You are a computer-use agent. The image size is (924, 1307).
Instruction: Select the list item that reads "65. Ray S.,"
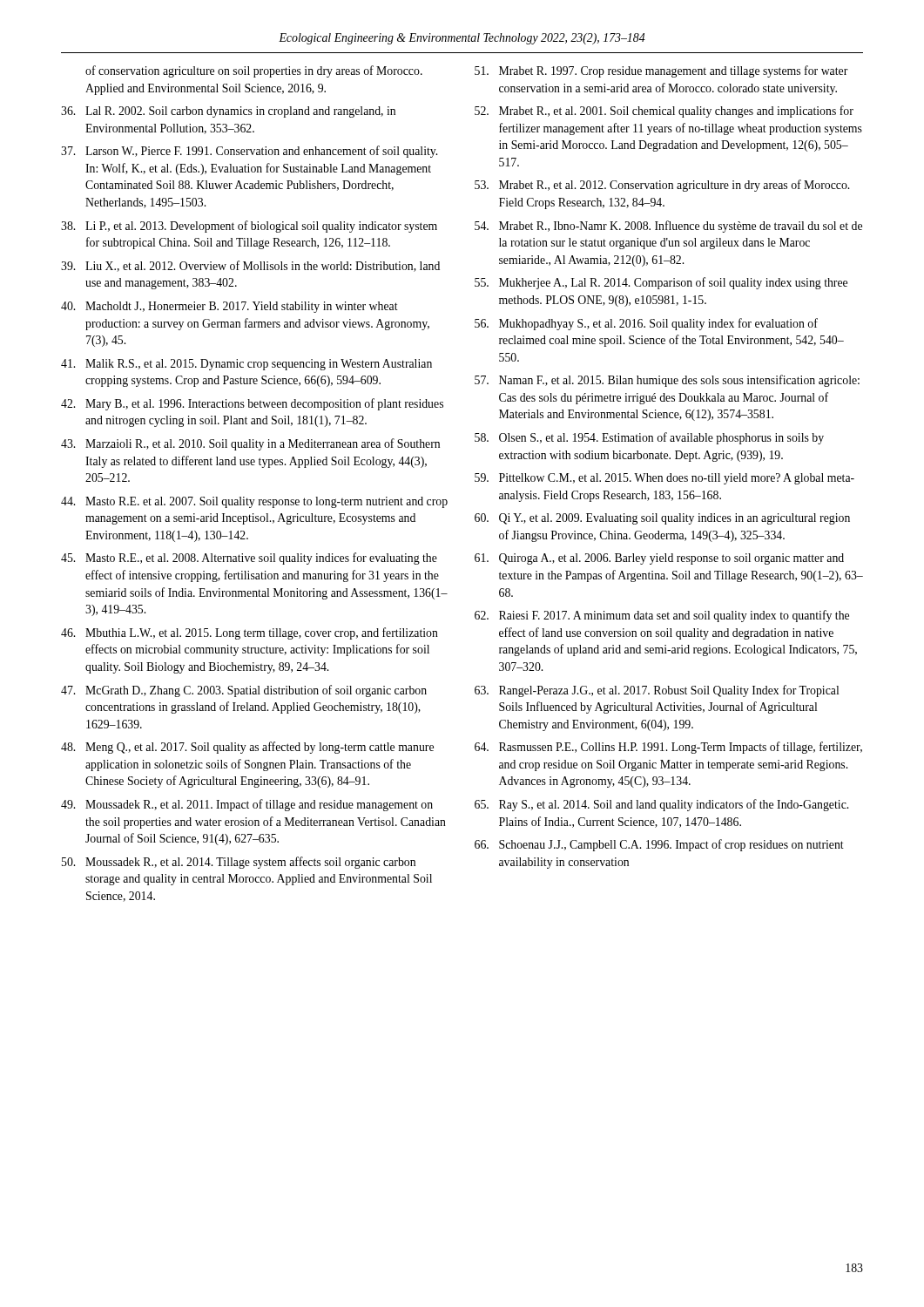coord(669,813)
